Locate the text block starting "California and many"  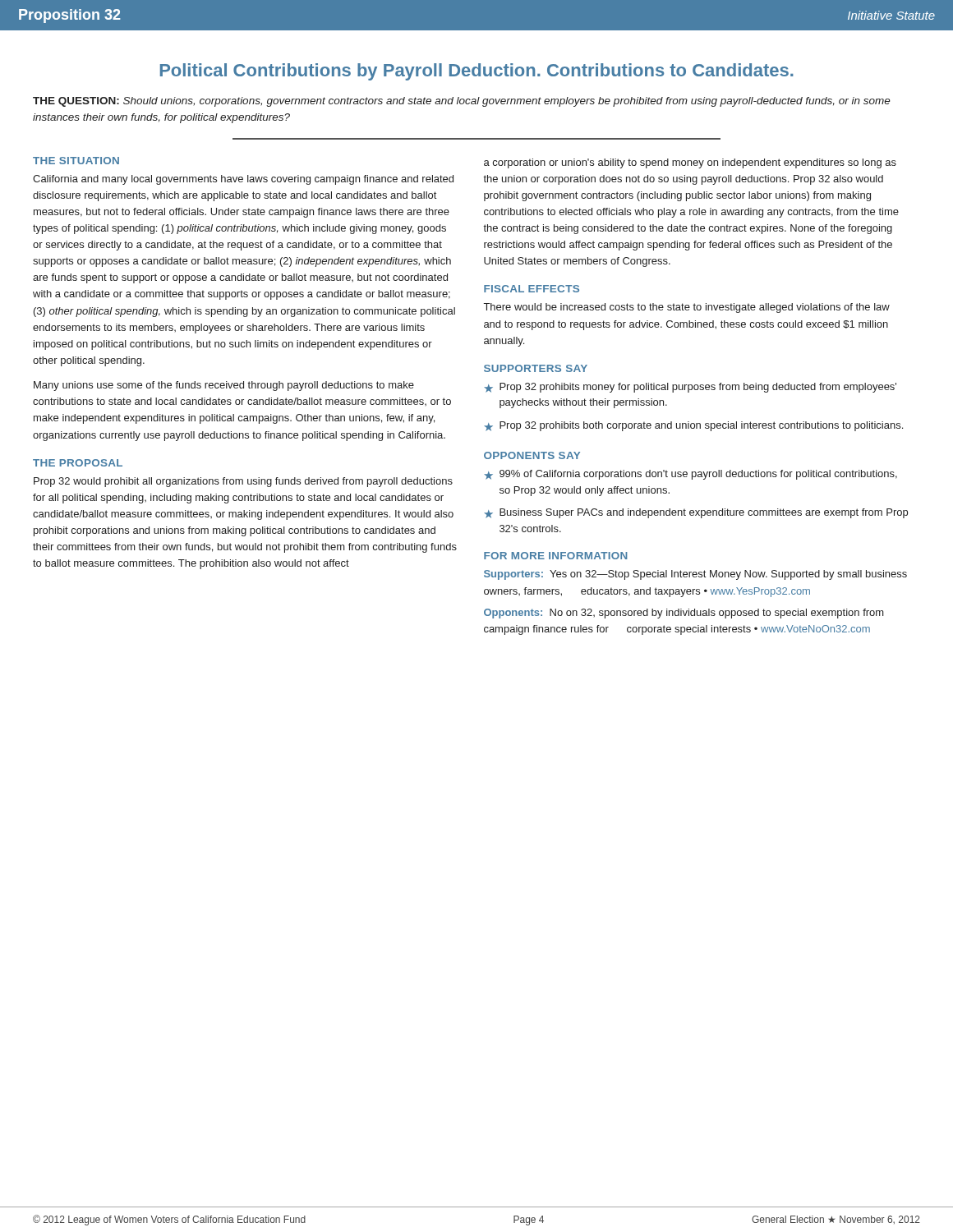tap(244, 269)
